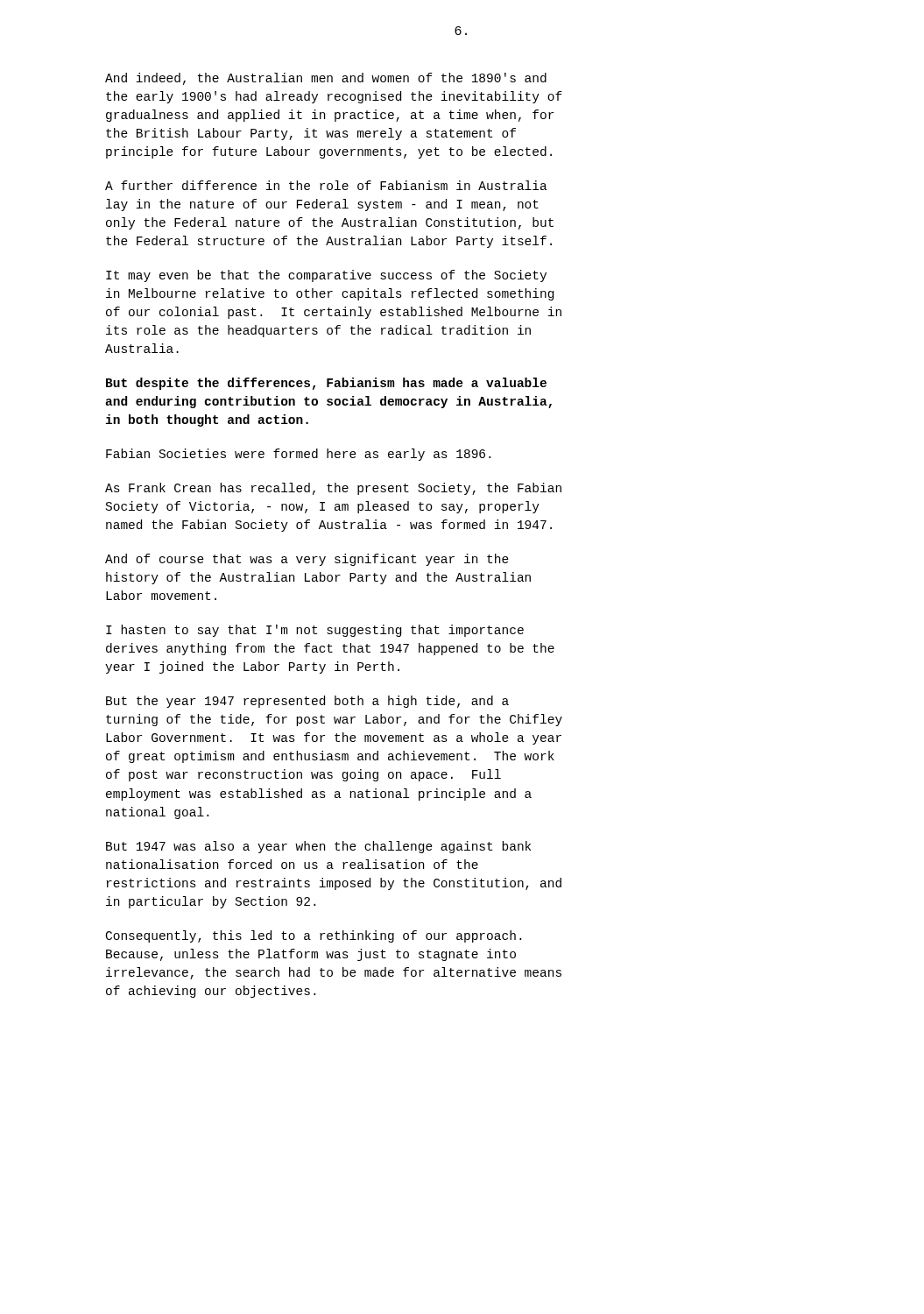Click on the text starting "I hasten to say that"
924x1314 pixels.
[330, 649]
